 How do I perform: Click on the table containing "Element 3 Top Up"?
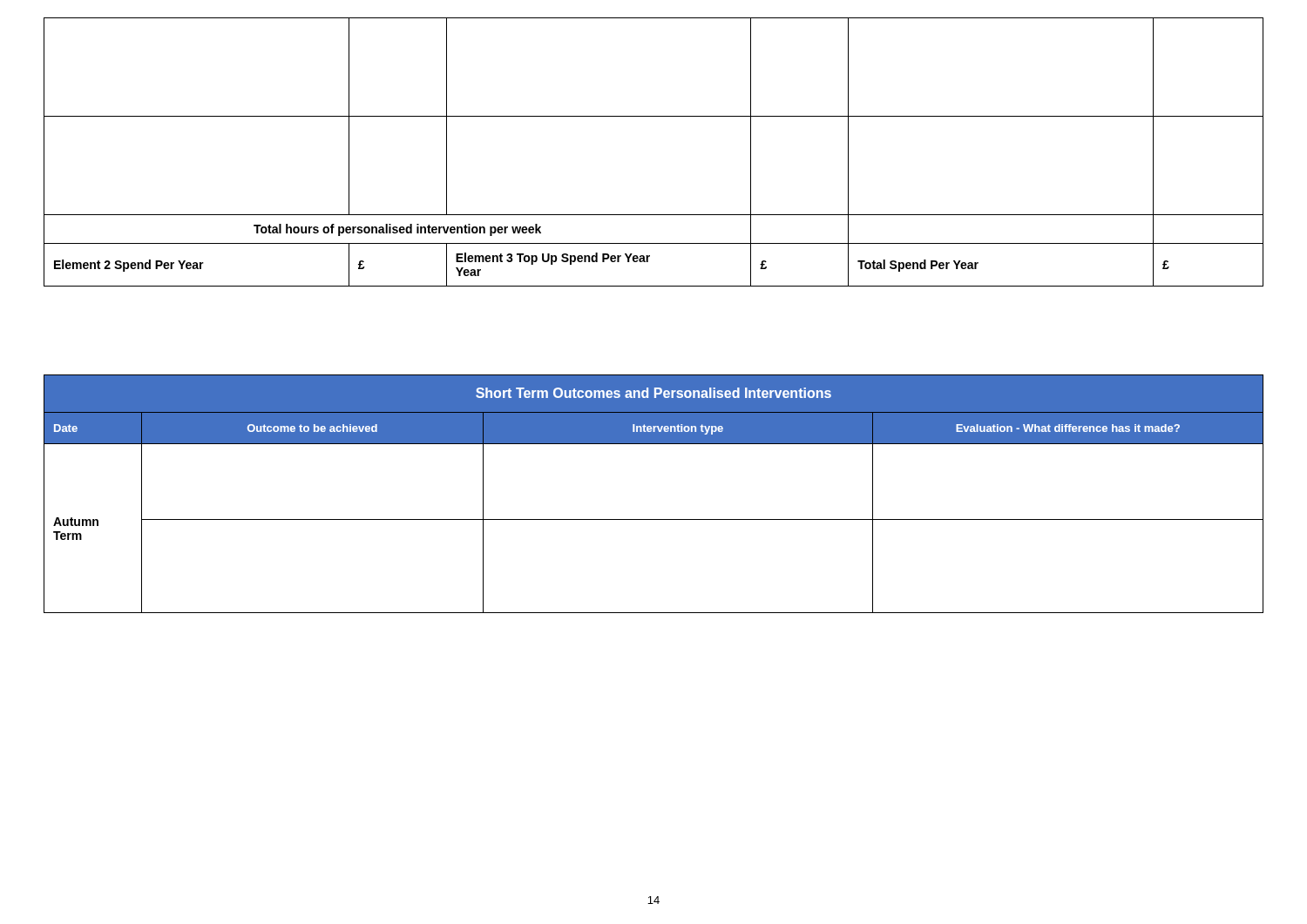654,152
